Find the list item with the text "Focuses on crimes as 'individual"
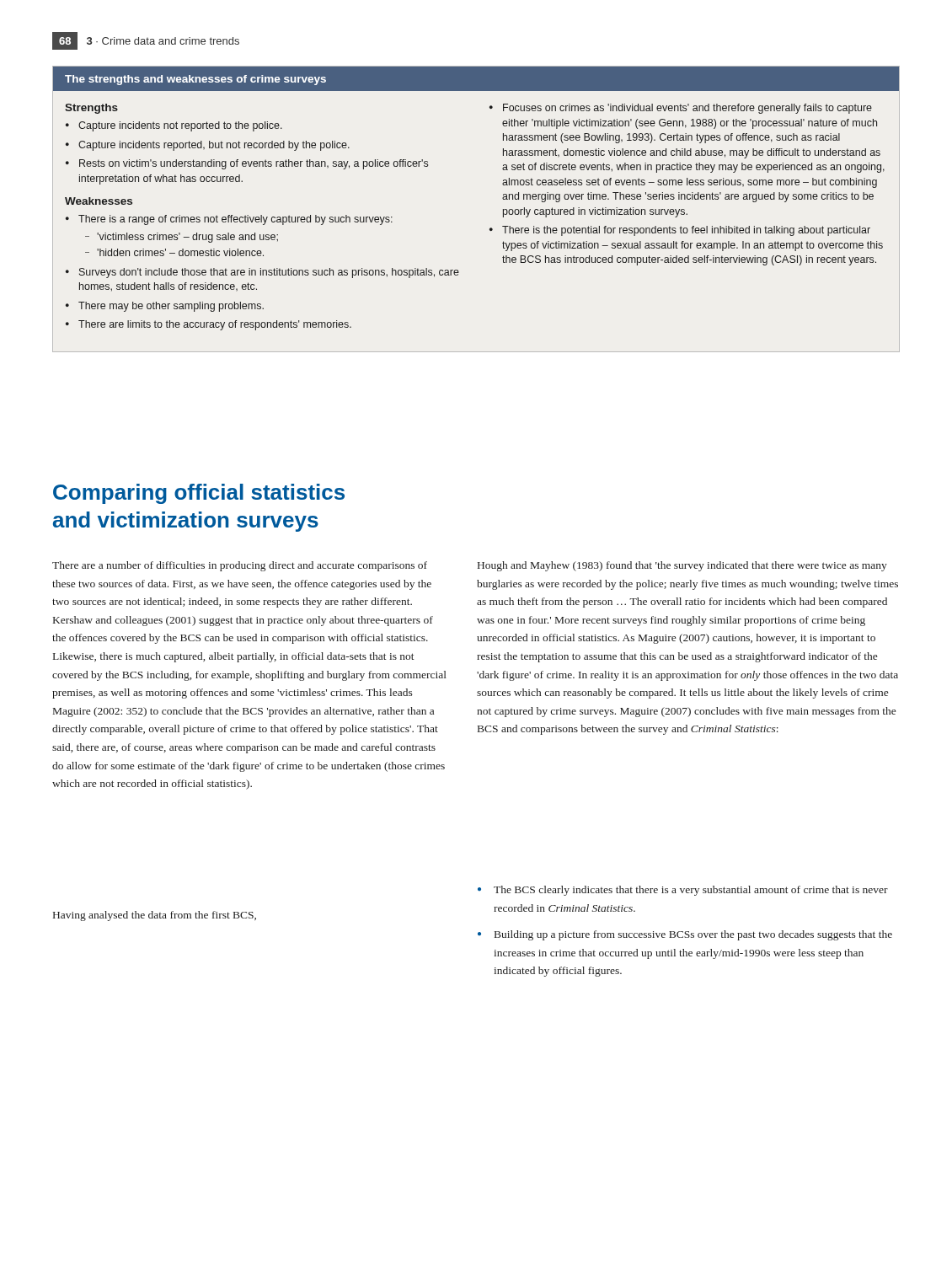This screenshot has width=952, height=1264. 694,160
